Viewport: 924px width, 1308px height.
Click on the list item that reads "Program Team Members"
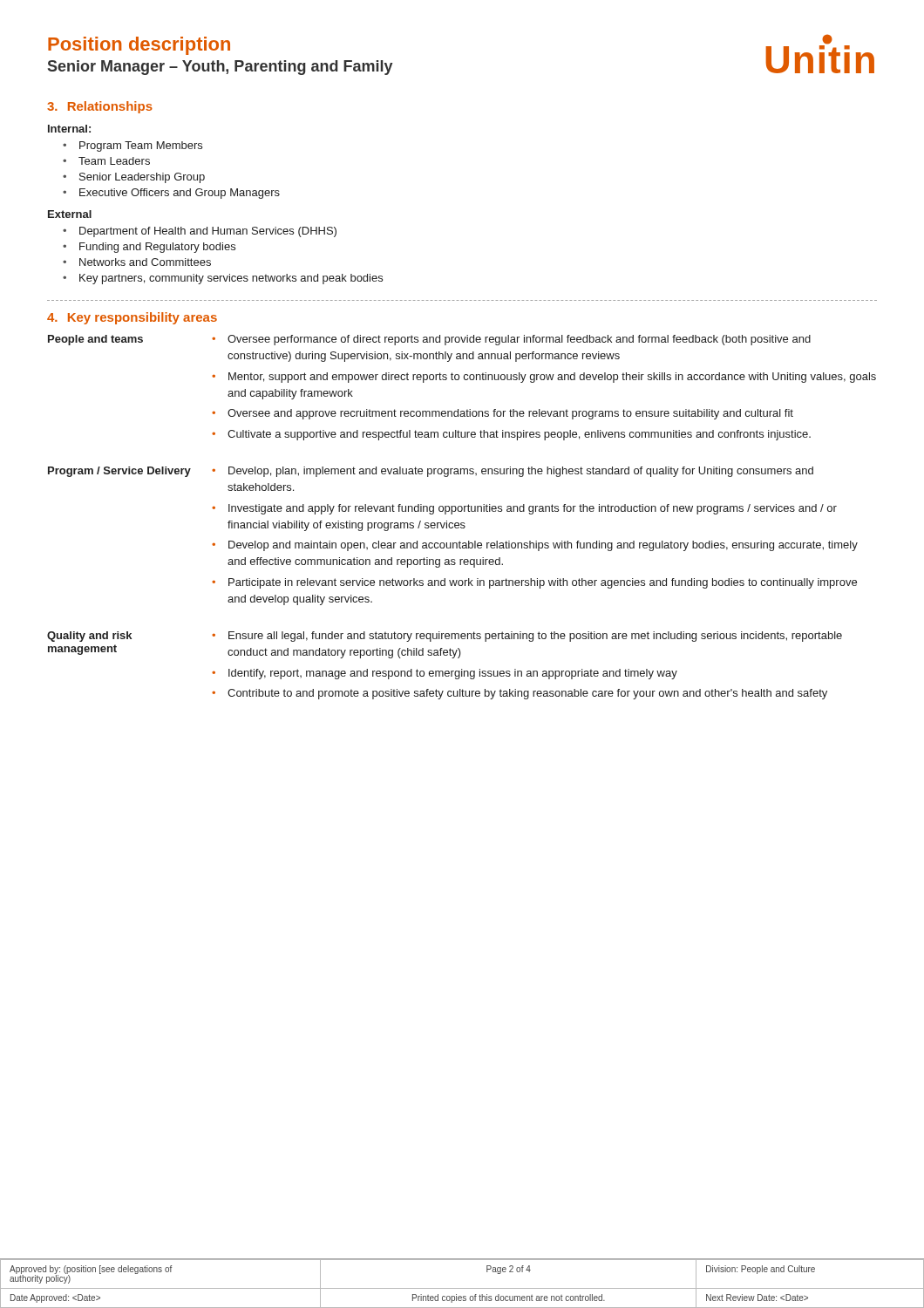(x=132, y=146)
